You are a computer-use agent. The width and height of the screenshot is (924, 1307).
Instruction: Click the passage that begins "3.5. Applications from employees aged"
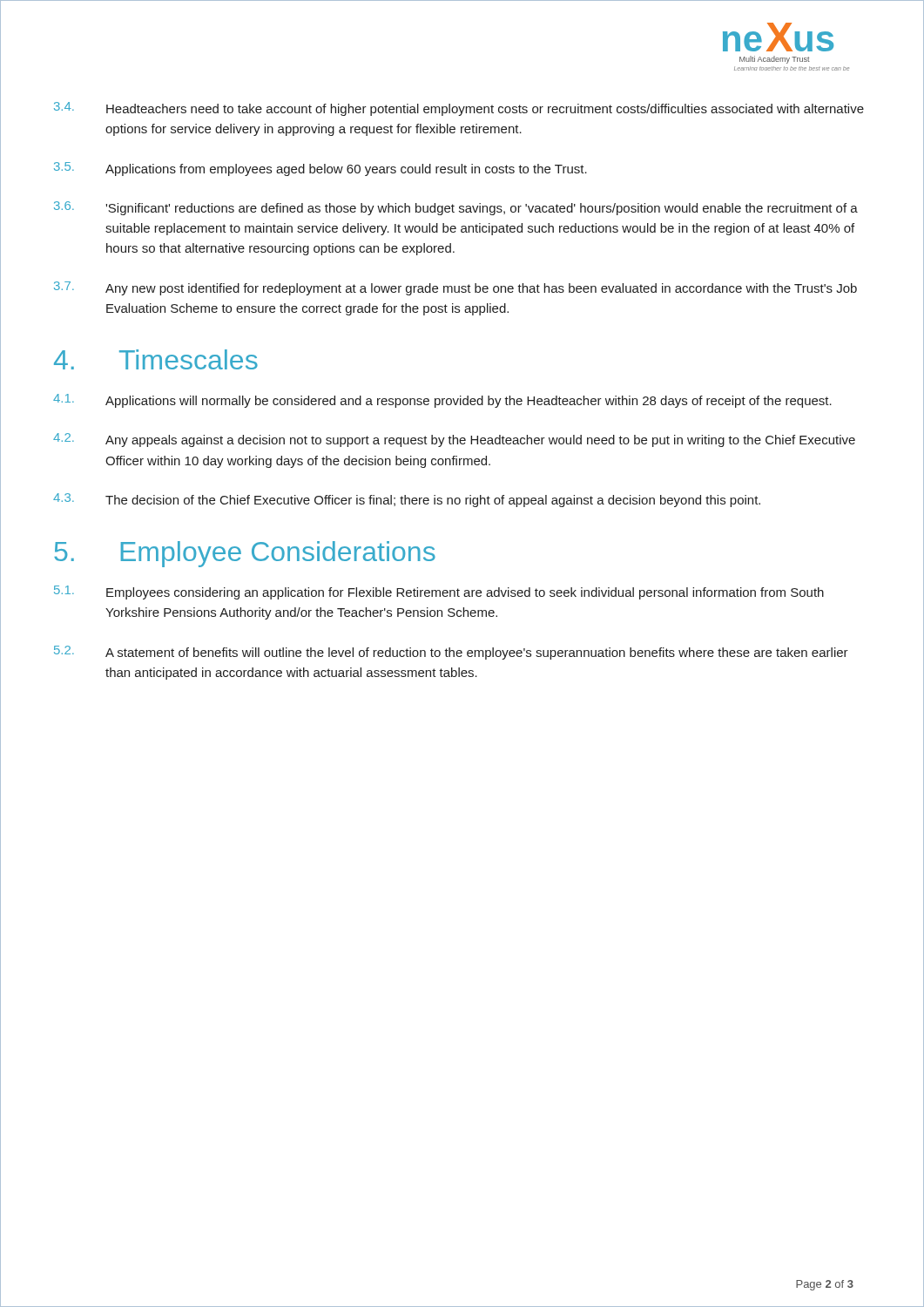tap(462, 168)
